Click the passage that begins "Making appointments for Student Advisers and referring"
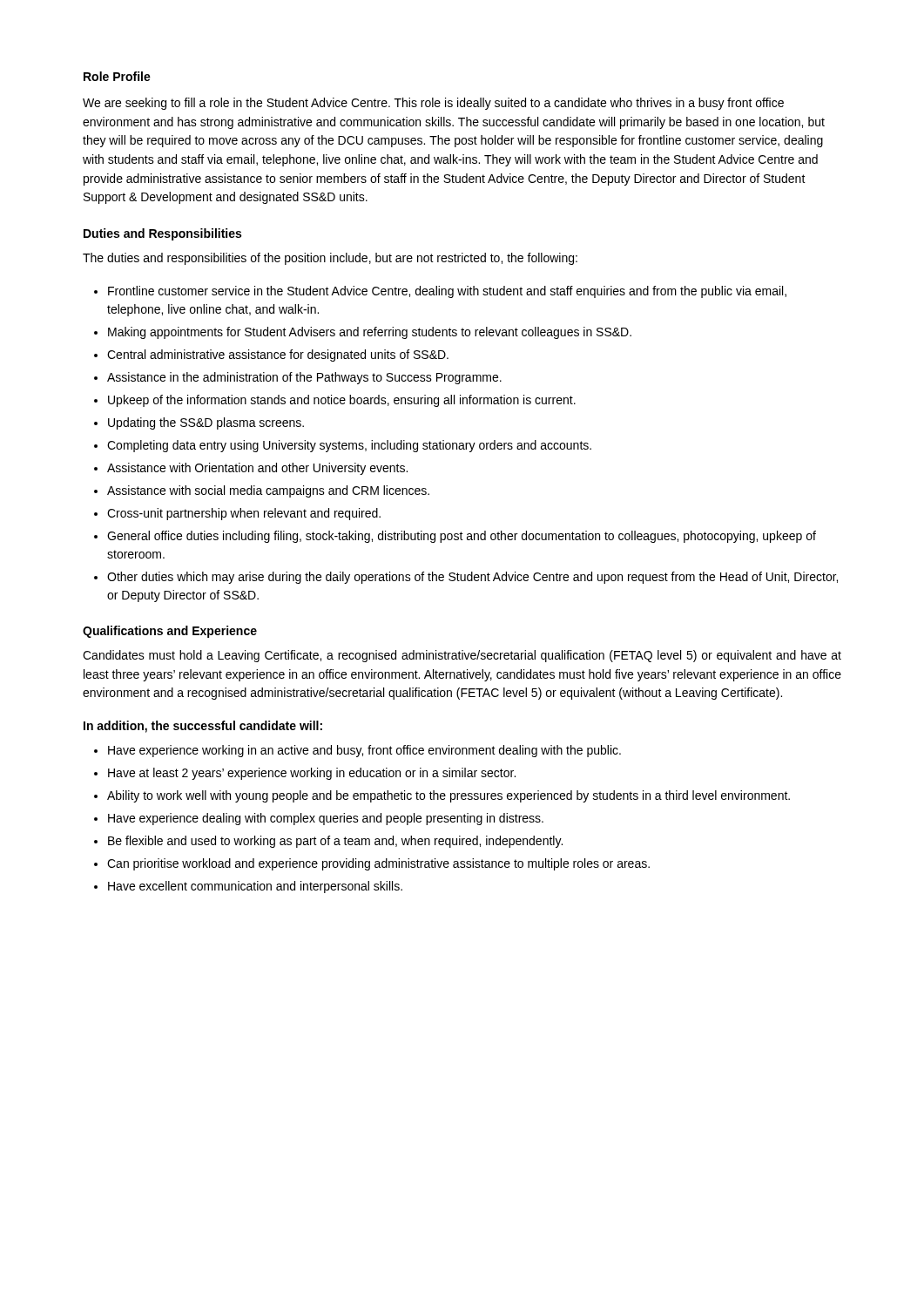Screen dimensions: 1307x924 coord(370,332)
